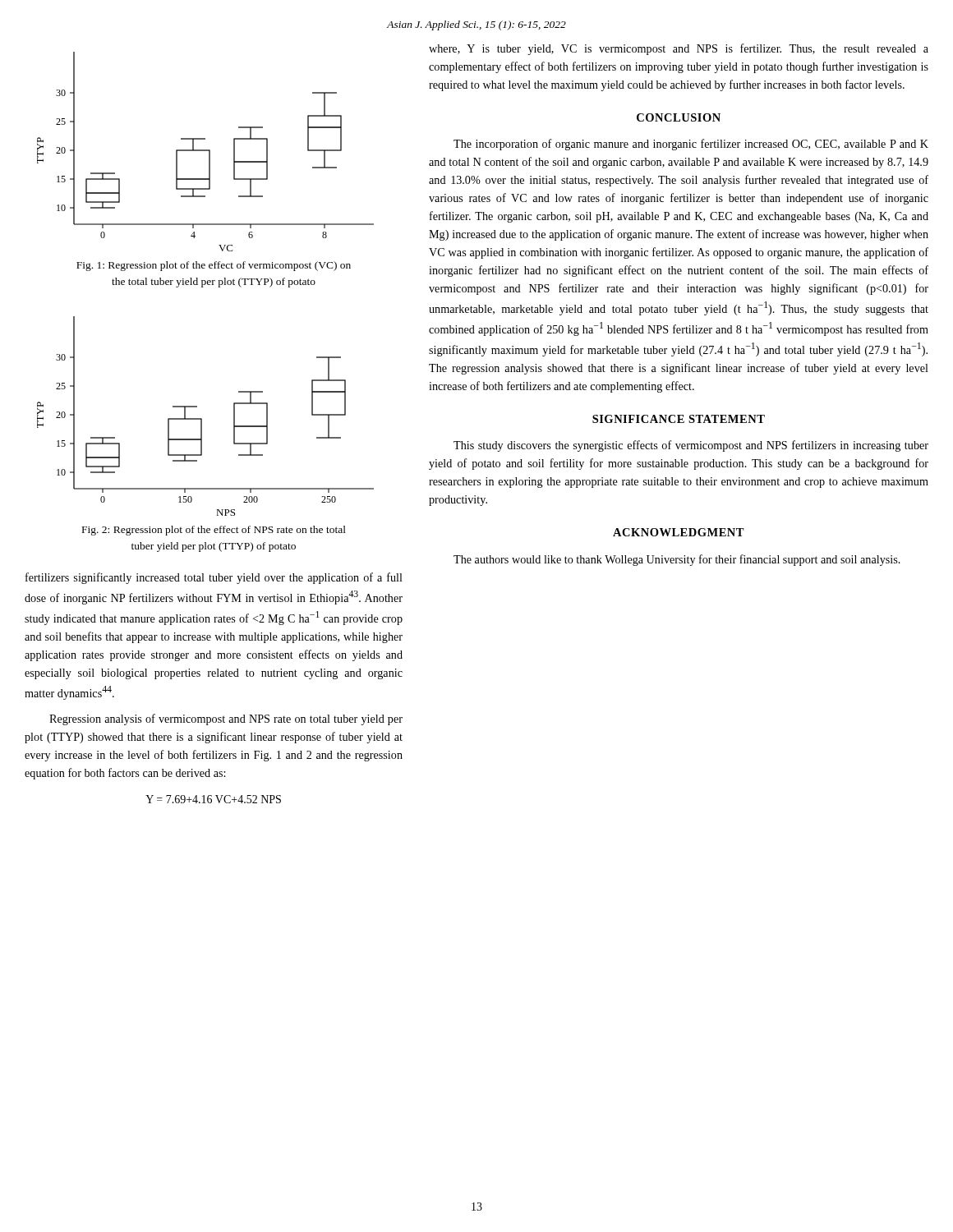Click on the passage starting "The incorporation of organic manure and"
This screenshot has height=1232, width=953.
[x=679, y=265]
